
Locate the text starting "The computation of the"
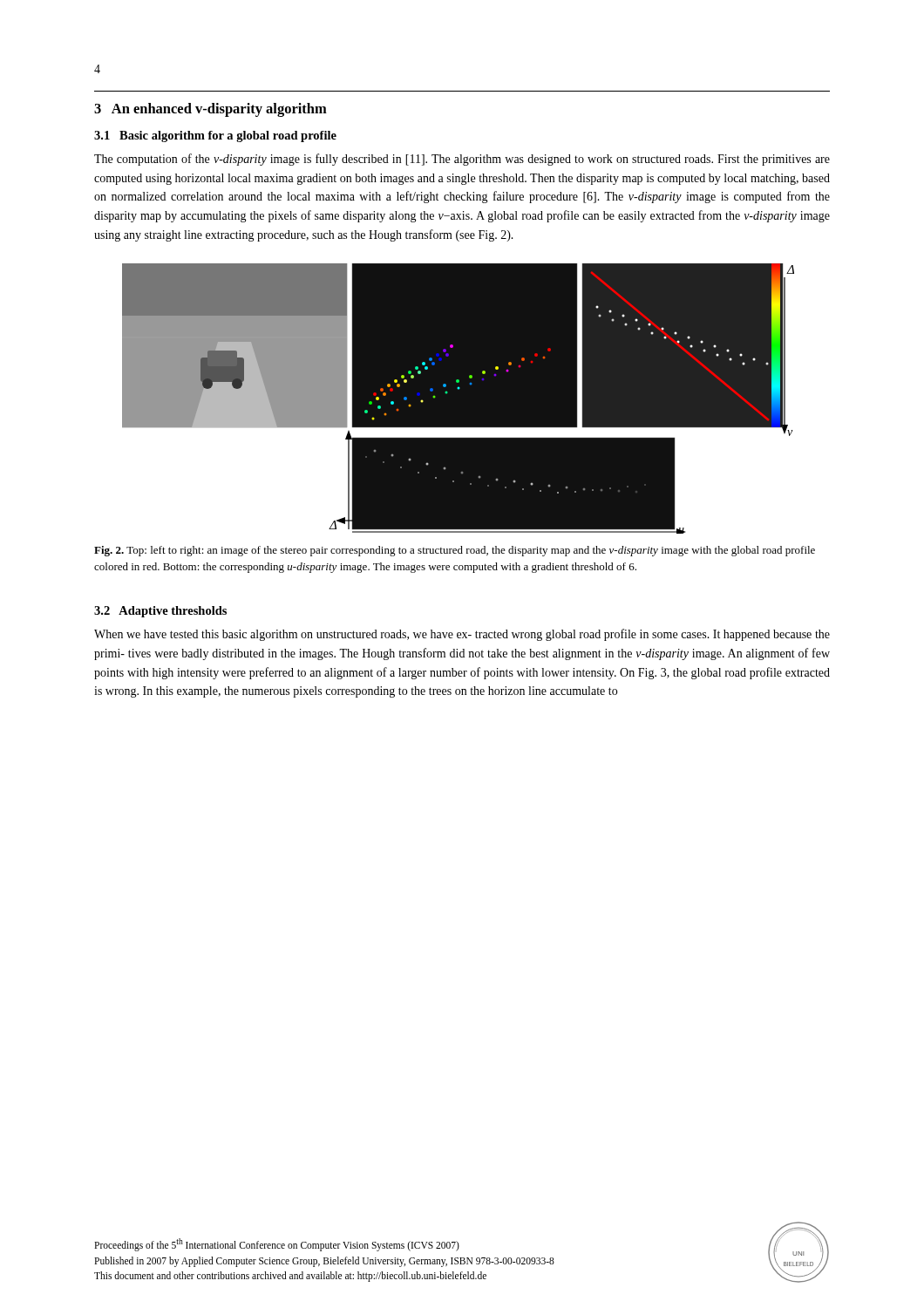click(462, 197)
